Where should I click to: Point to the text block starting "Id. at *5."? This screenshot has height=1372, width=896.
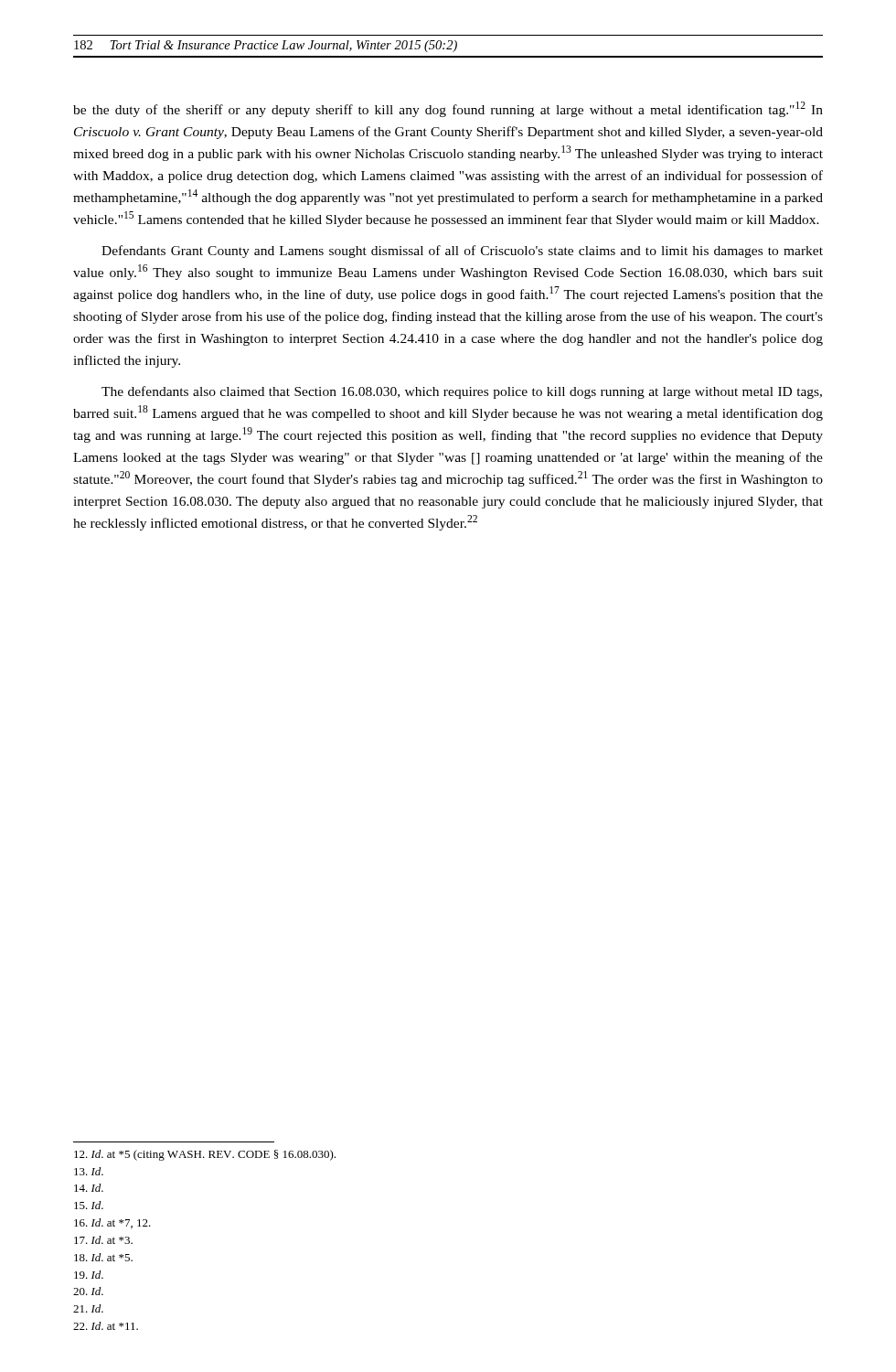(103, 1257)
